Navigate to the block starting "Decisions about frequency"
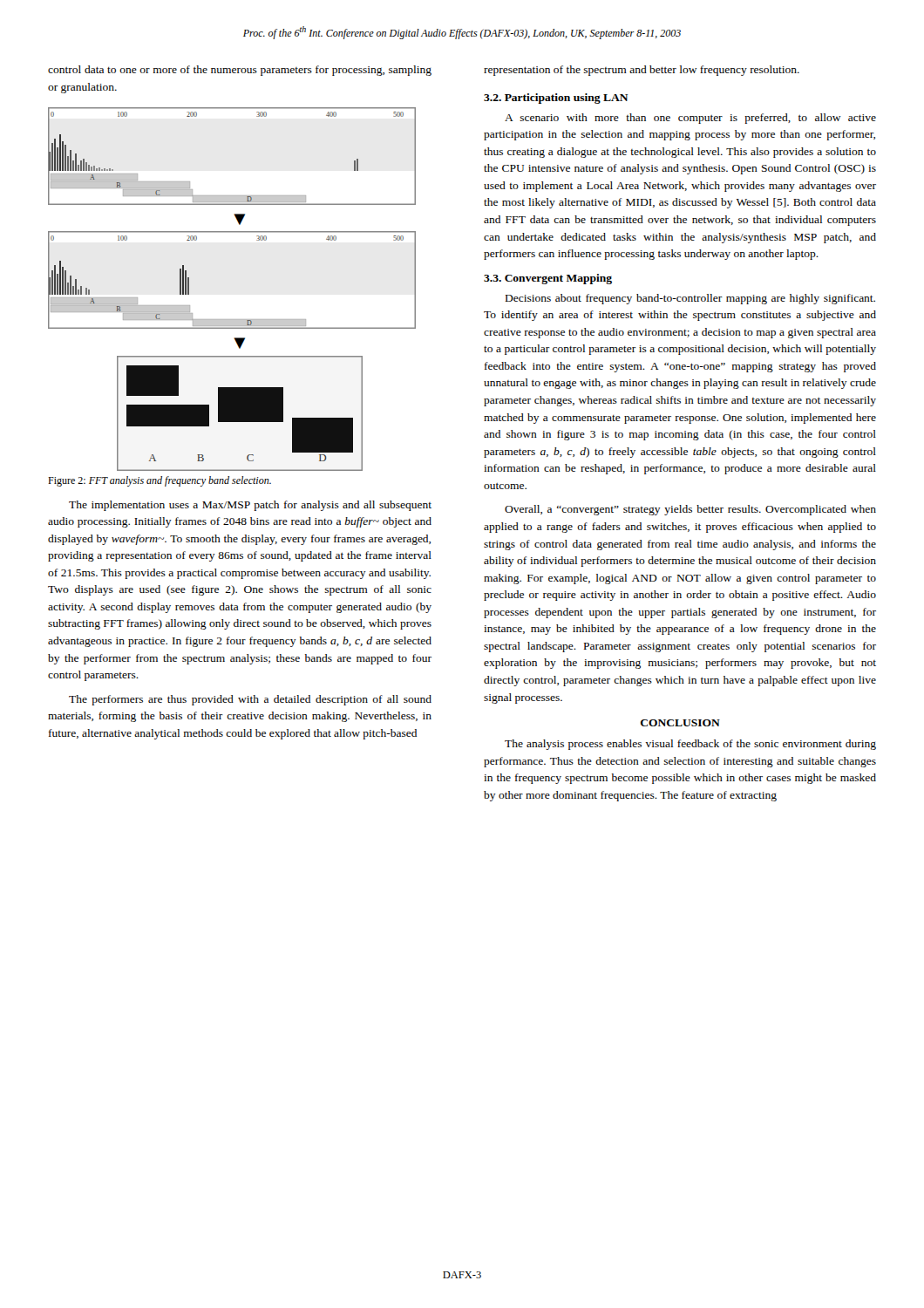The height and width of the screenshot is (1308, 924). [x=680, y=497]
